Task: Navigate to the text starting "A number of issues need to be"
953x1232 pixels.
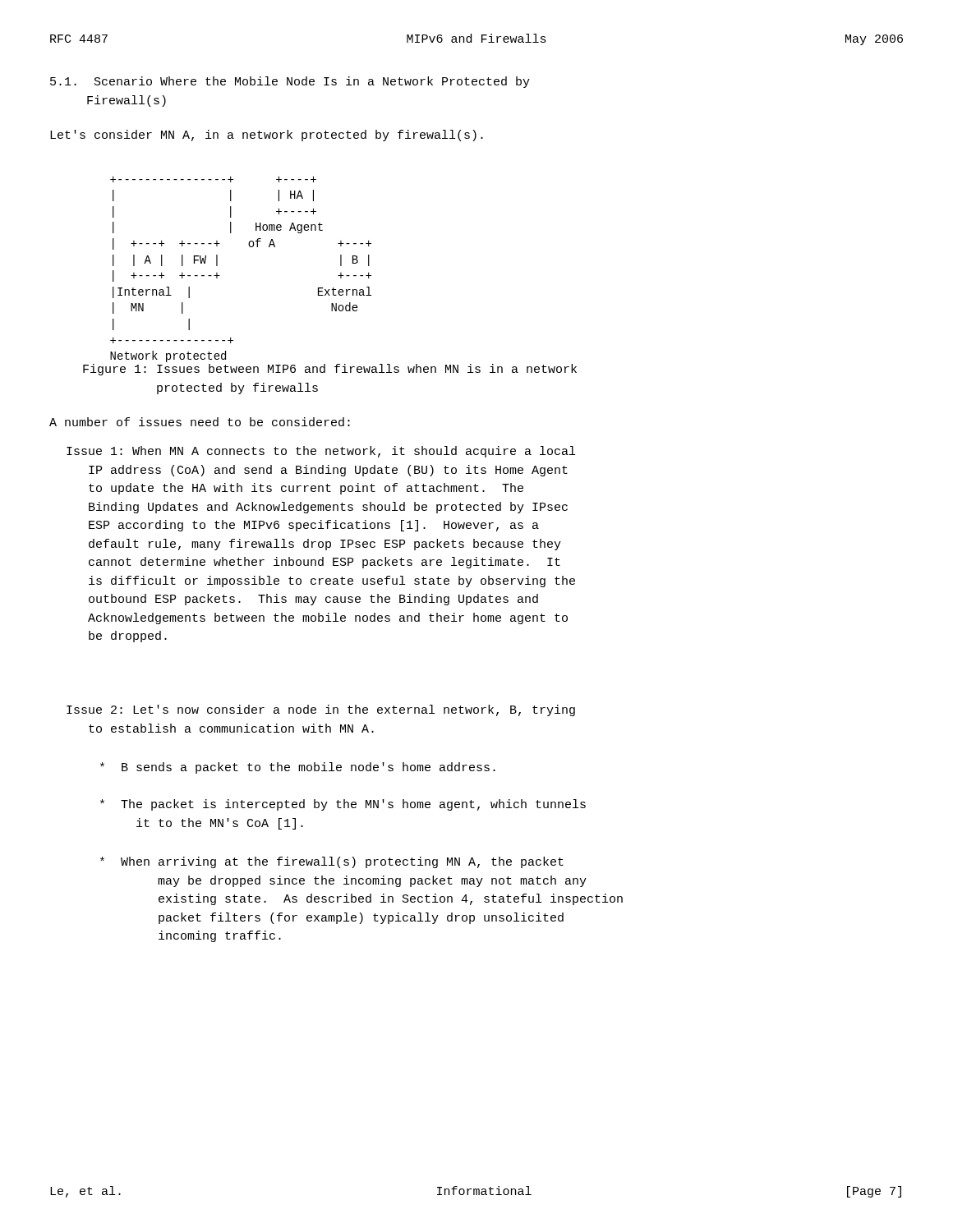Action: [x=201, y=423]
